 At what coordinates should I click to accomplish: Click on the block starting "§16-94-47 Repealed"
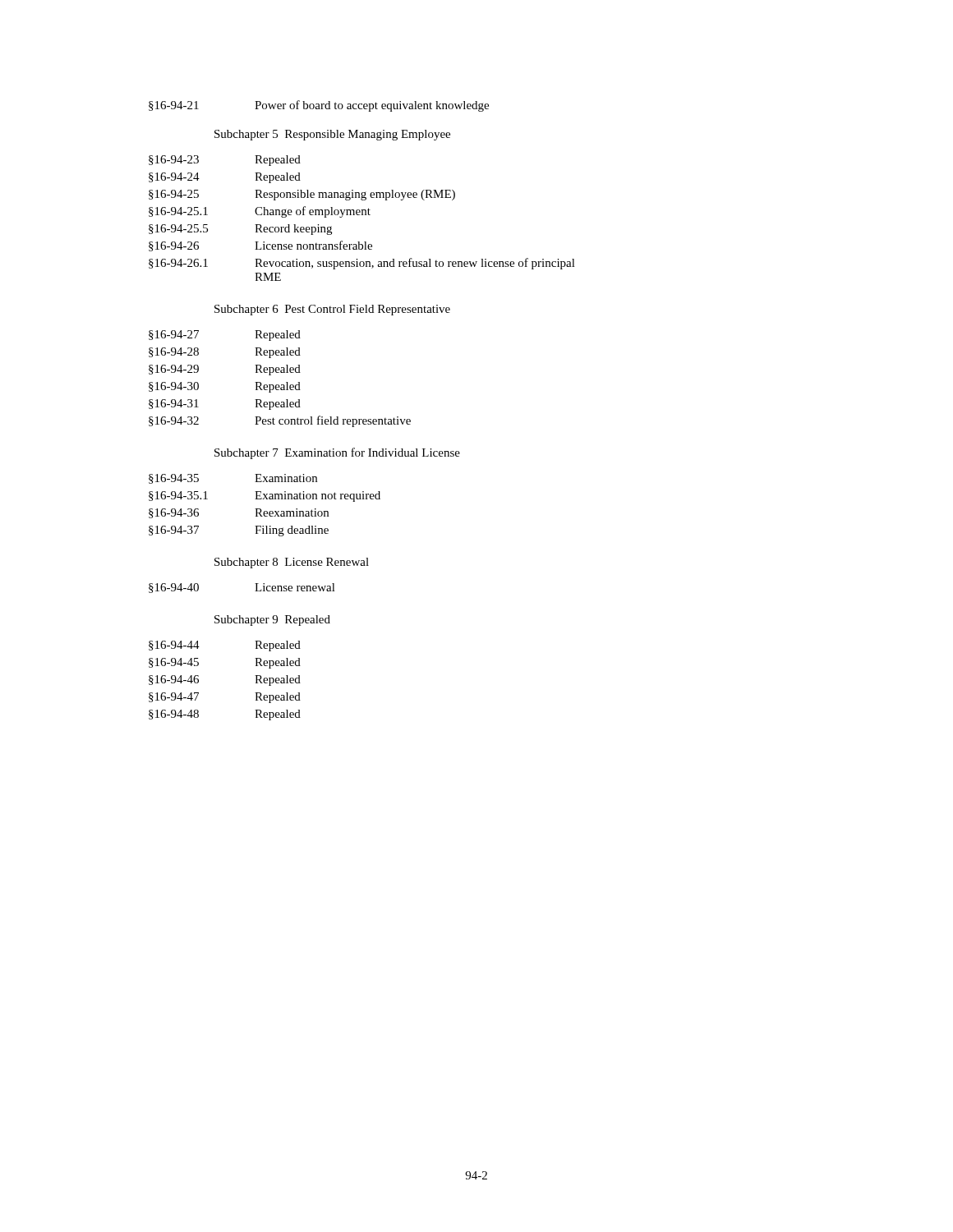coord(178,698)
